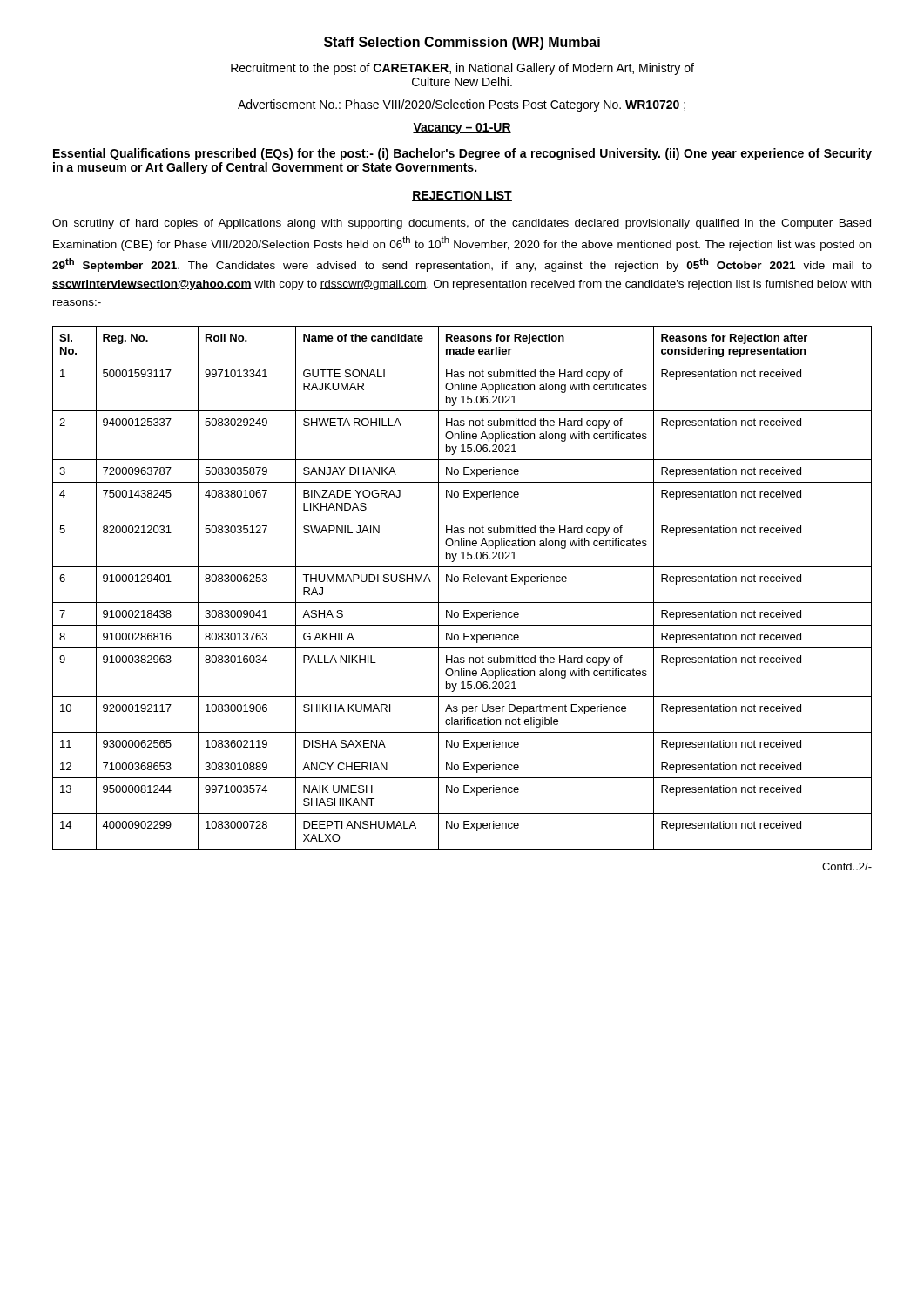The height and width of the screenshot is (1307, 924).
Task: Click on the title that says "Staff Selection Commission"
Action: (462, 42)
